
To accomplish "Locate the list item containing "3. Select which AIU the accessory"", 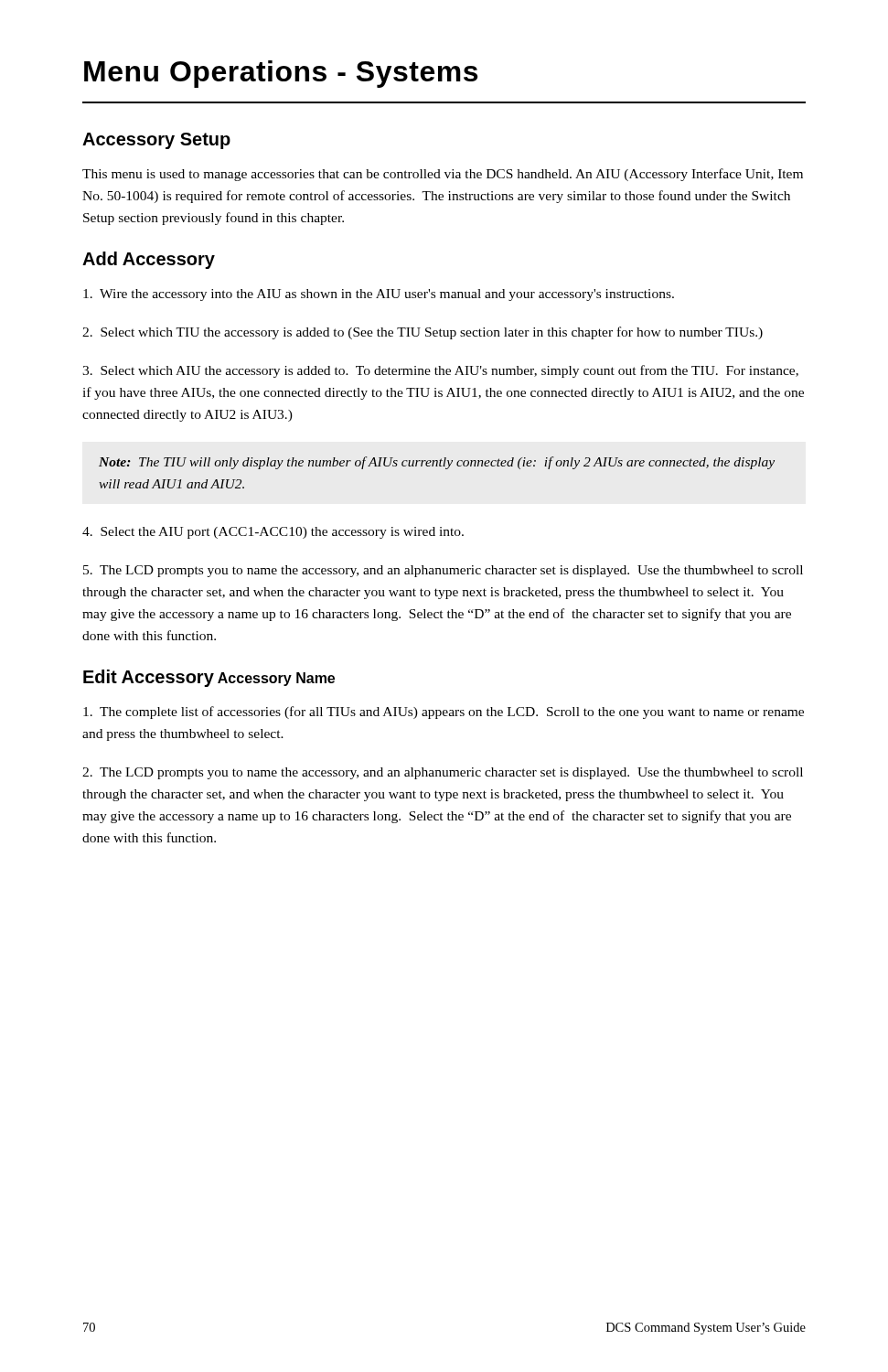I will 444,393.
